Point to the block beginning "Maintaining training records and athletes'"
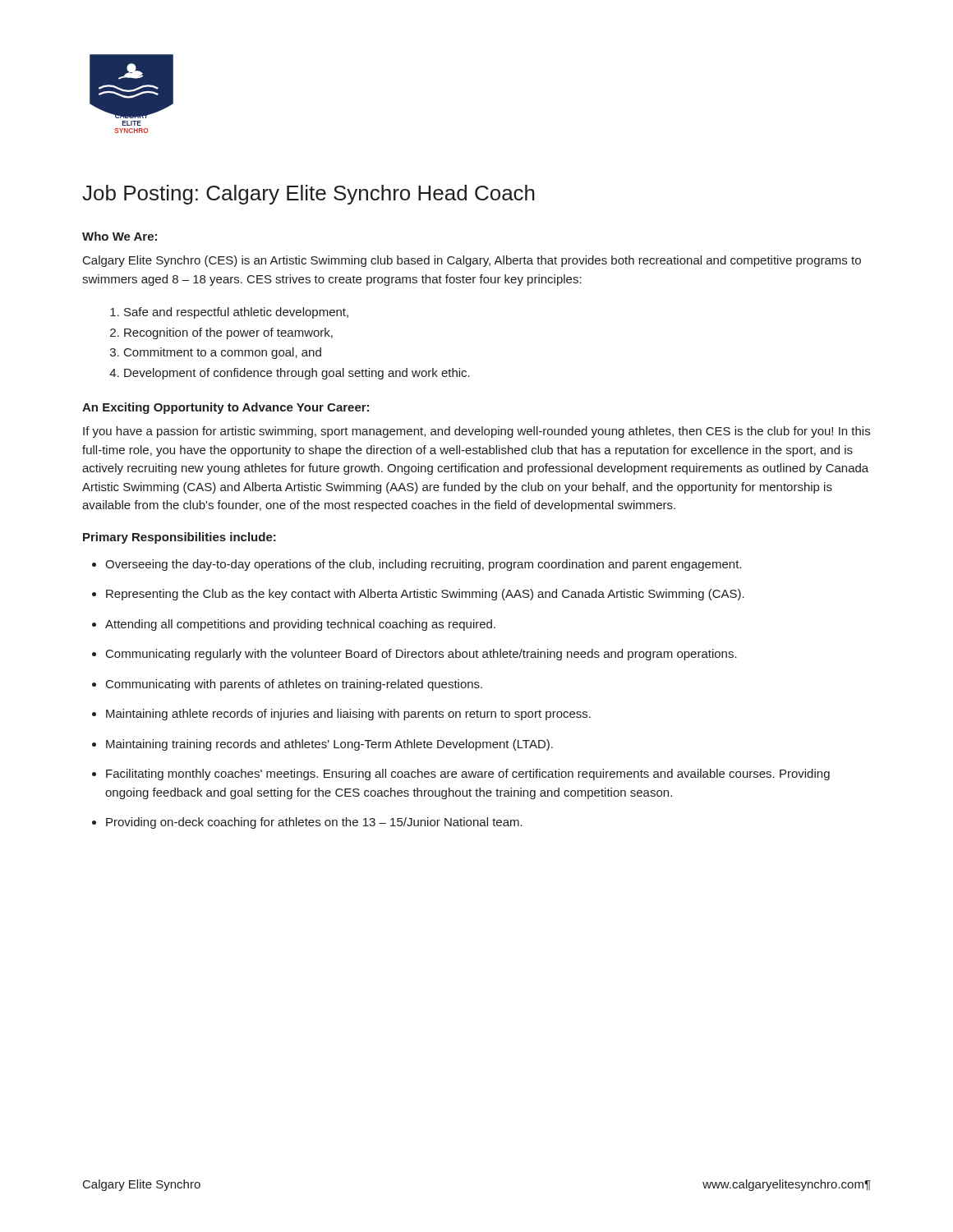Screen dimensions: 1232x953 329,743
